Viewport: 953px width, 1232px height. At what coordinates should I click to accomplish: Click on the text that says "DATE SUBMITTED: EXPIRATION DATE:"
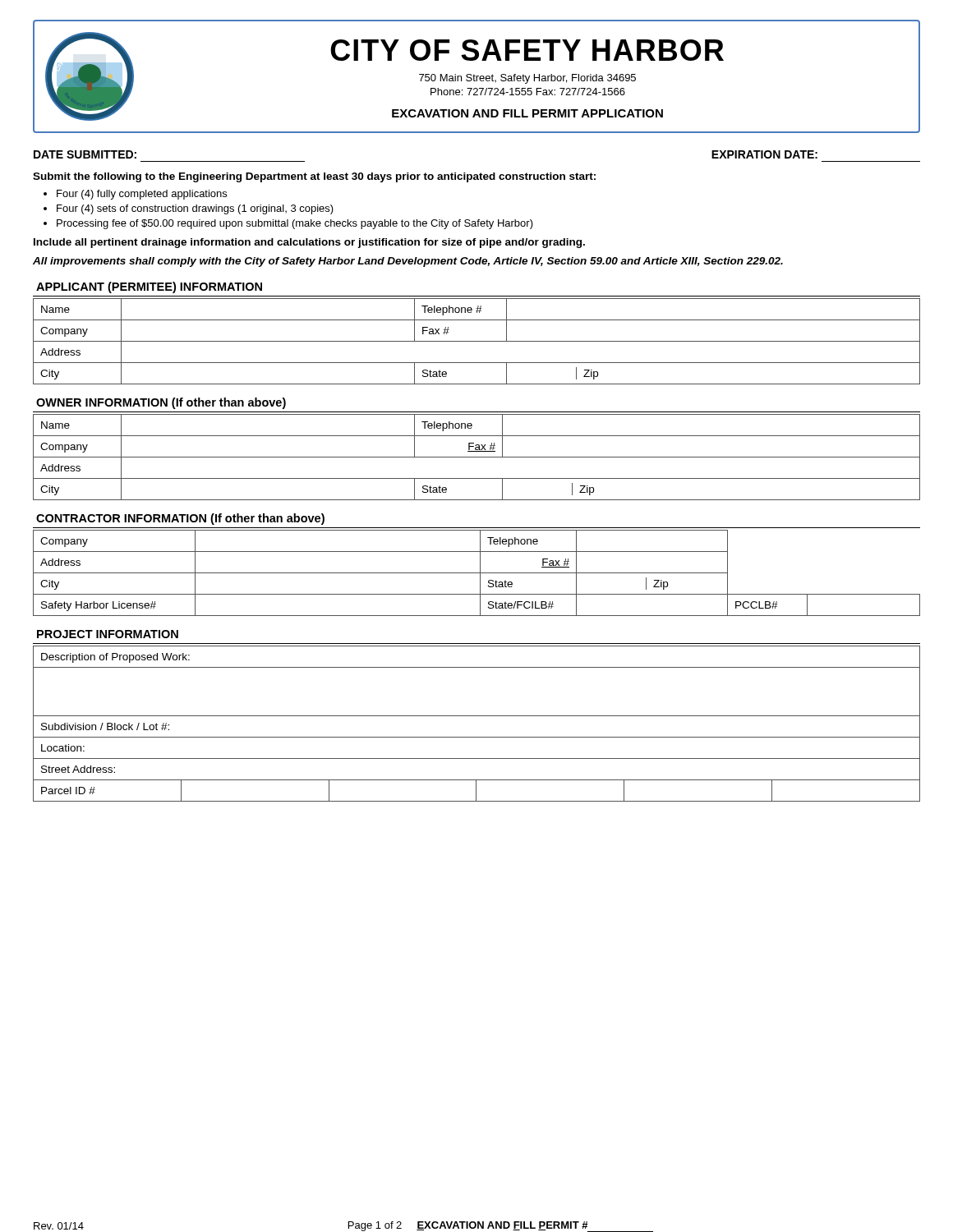point(87,154)
